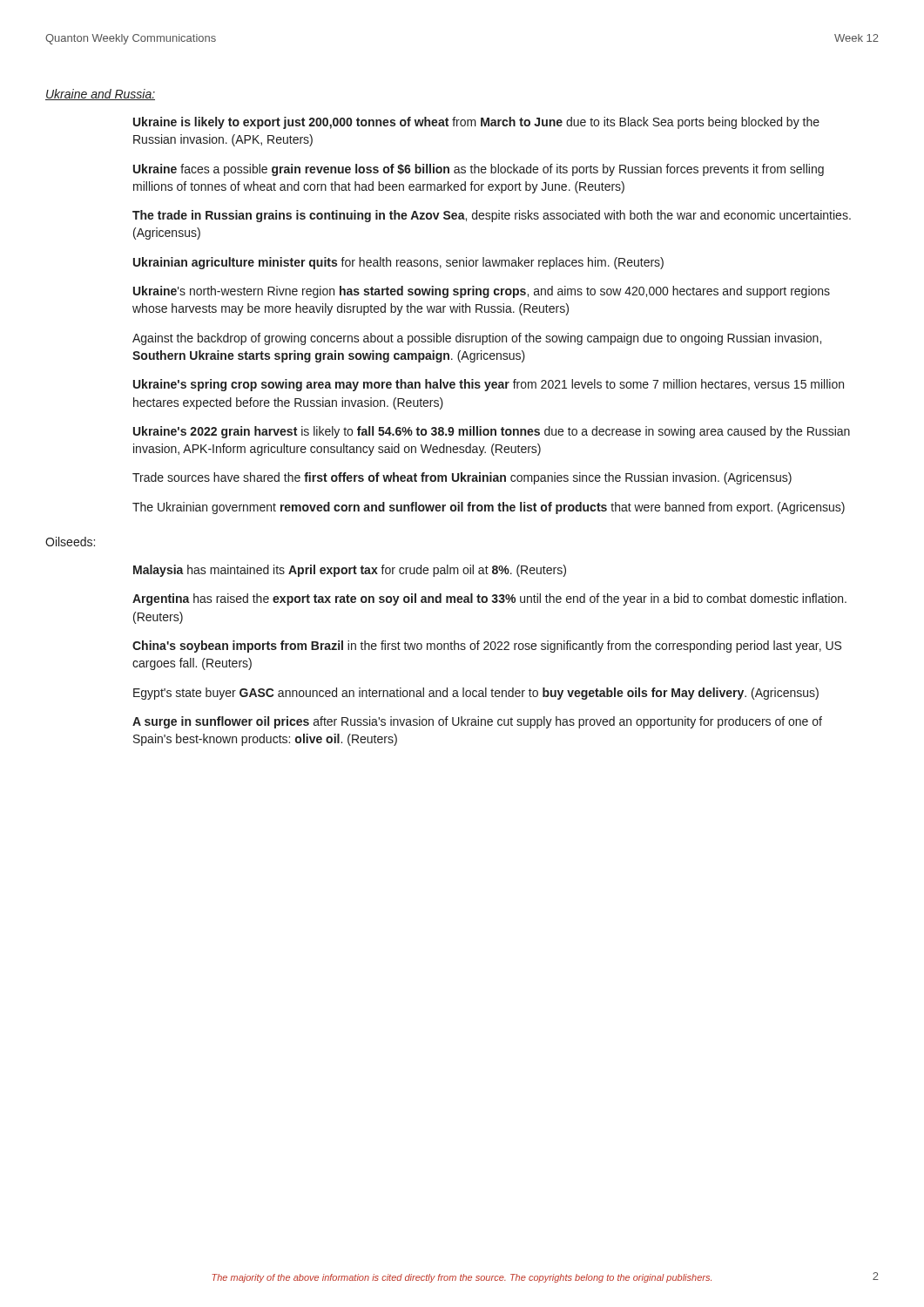Find the list item that says "Malaysia has maintained its April"
The height and width of the screenshot is (1307, 924).
click(350, 570)
